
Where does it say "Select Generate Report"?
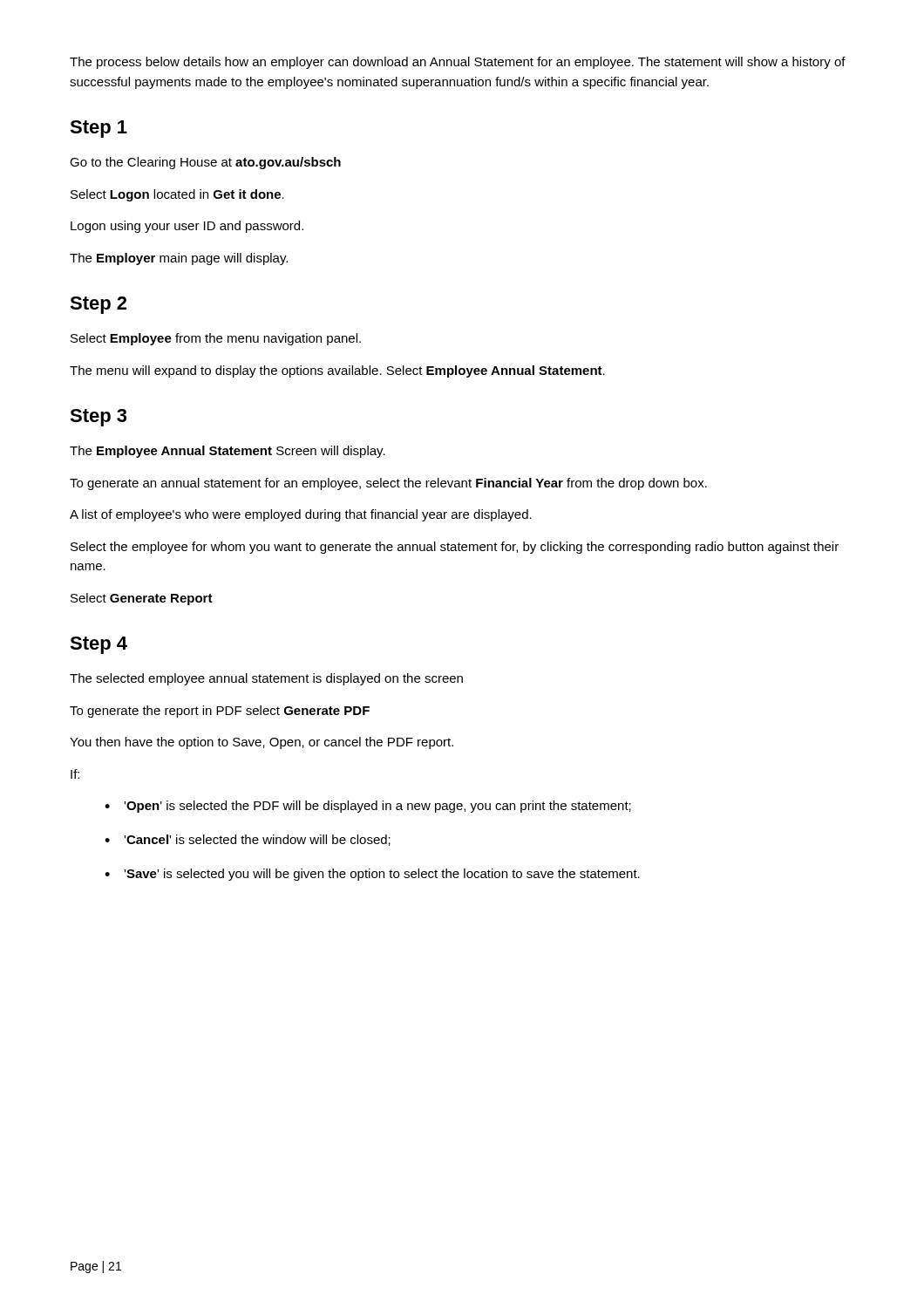tap(141, 597)
